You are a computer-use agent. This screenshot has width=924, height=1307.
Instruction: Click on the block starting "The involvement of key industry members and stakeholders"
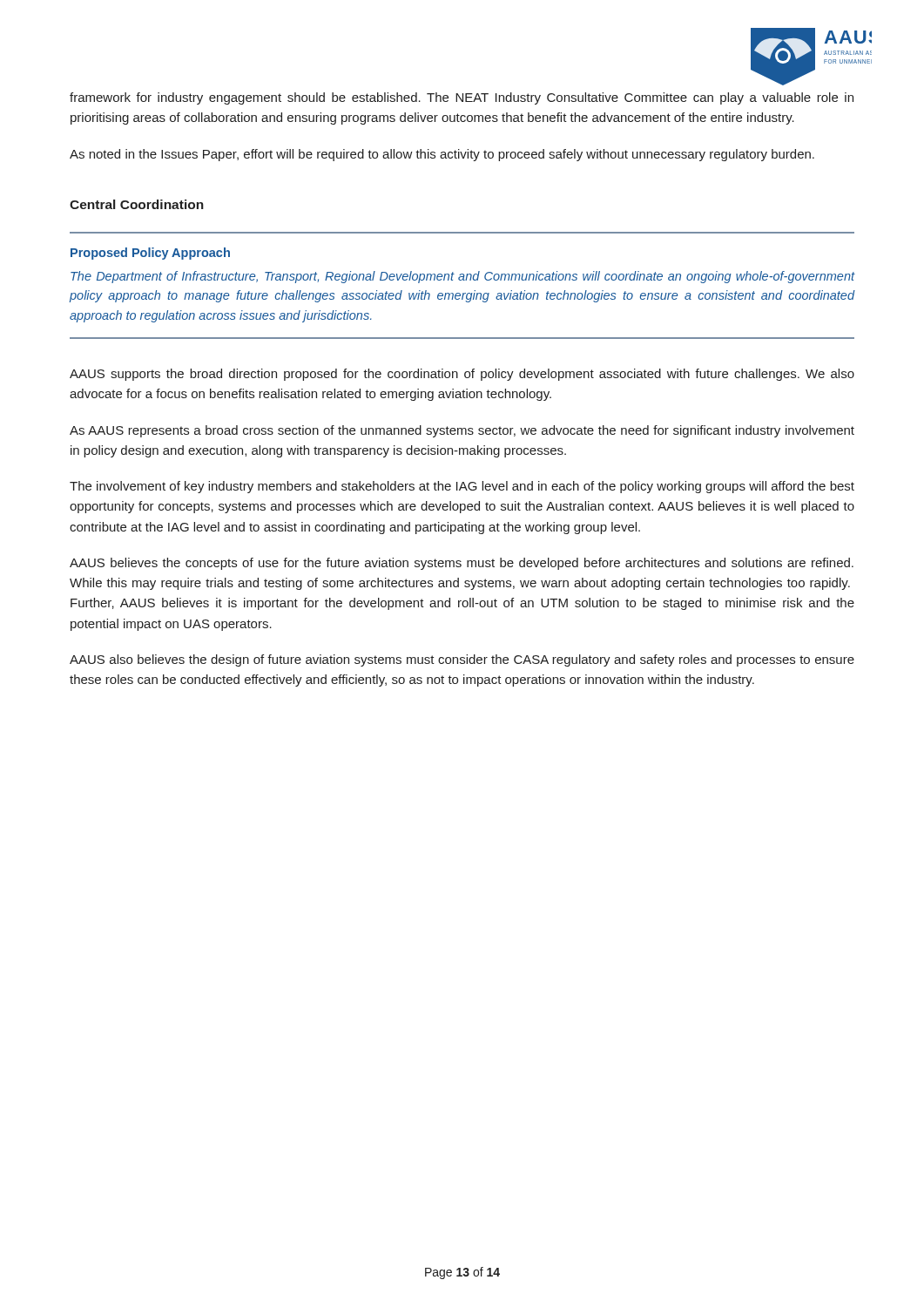point(462,506)
